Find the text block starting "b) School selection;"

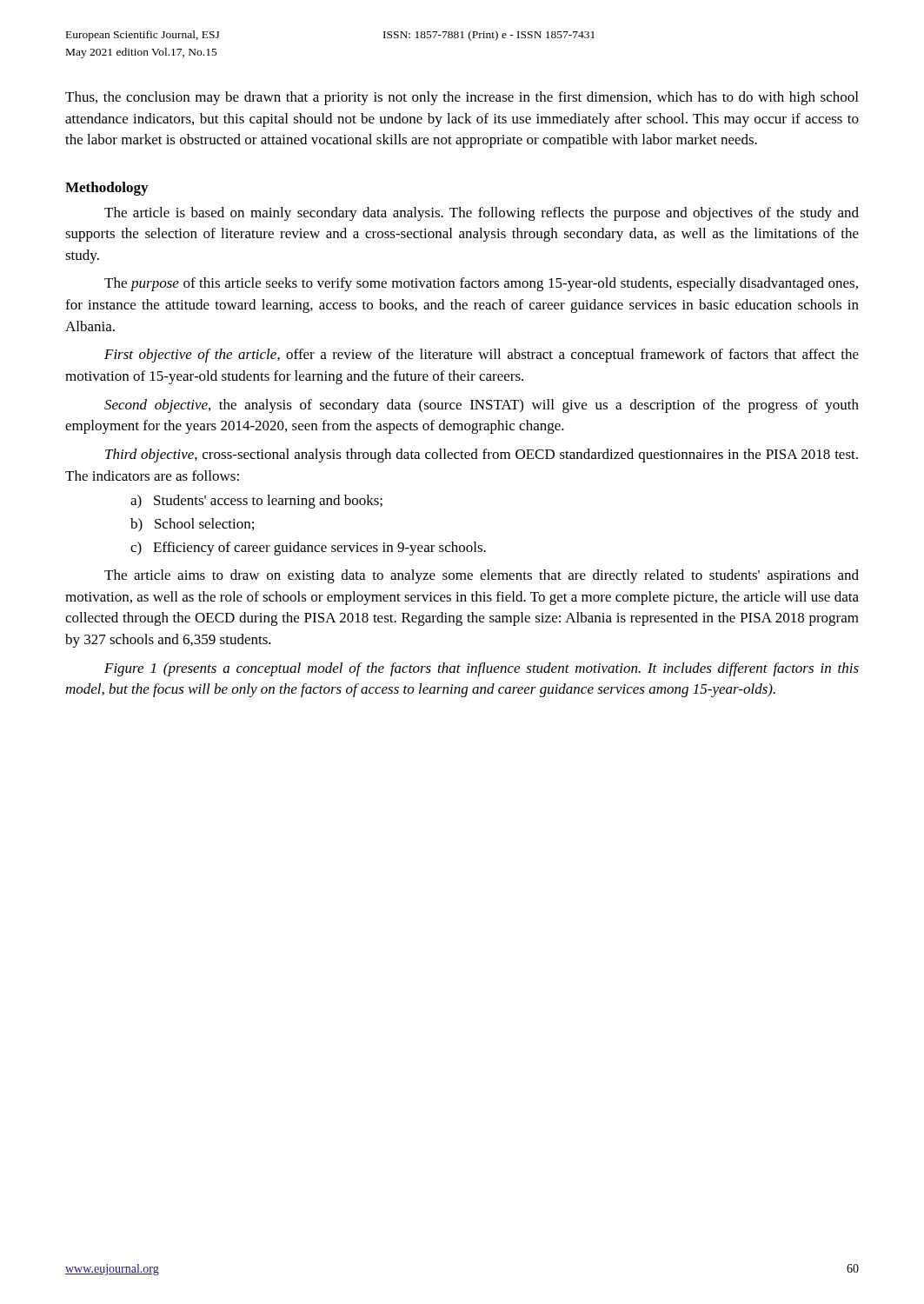pyautogui.click(x=193, y=524)
